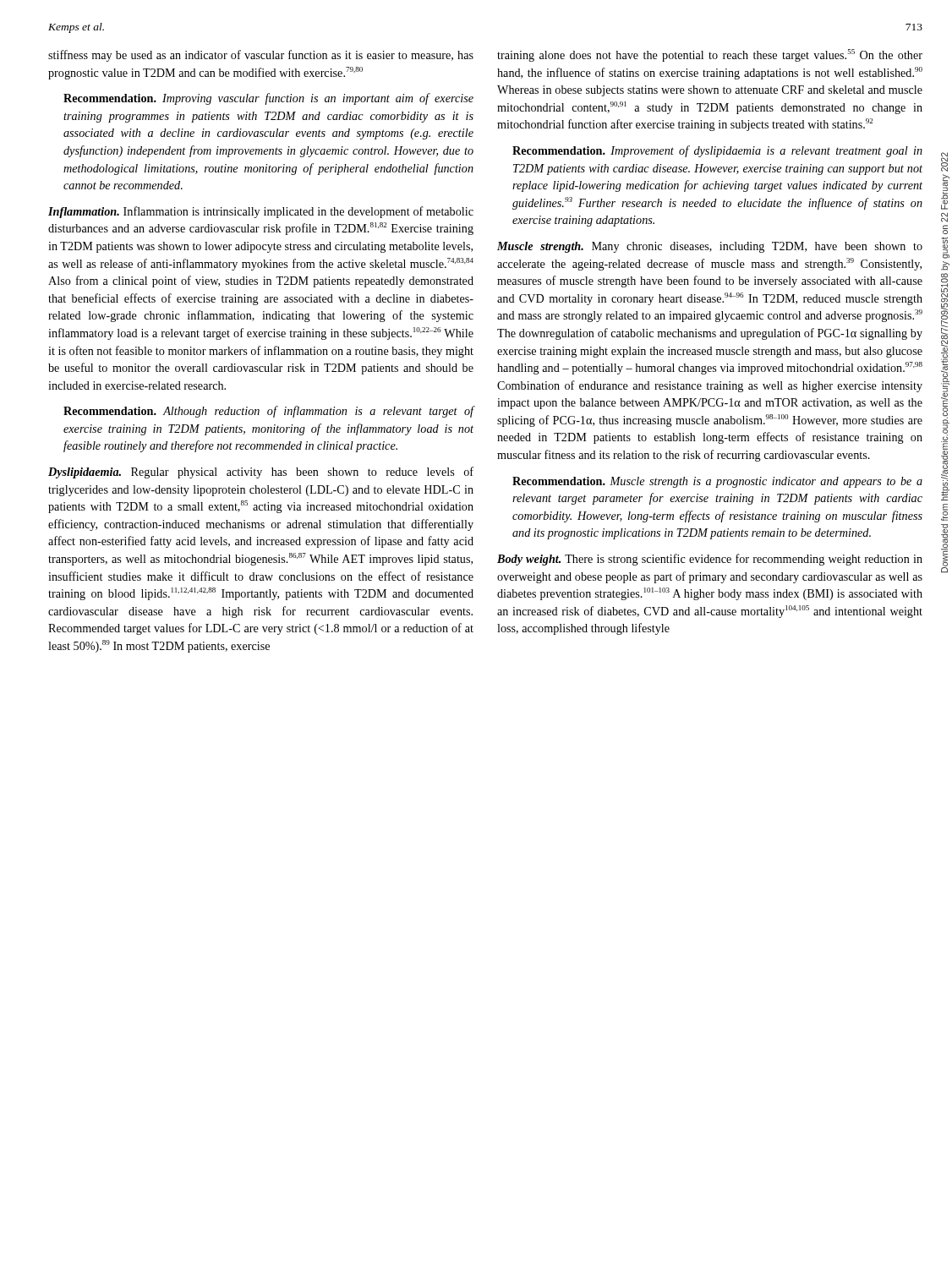Locate the passage starting "Recommendation. Muscle strength is a prognostic"
Image resolution: width=952 pixels, height=1268 pixels.
(x=717, y=507)
